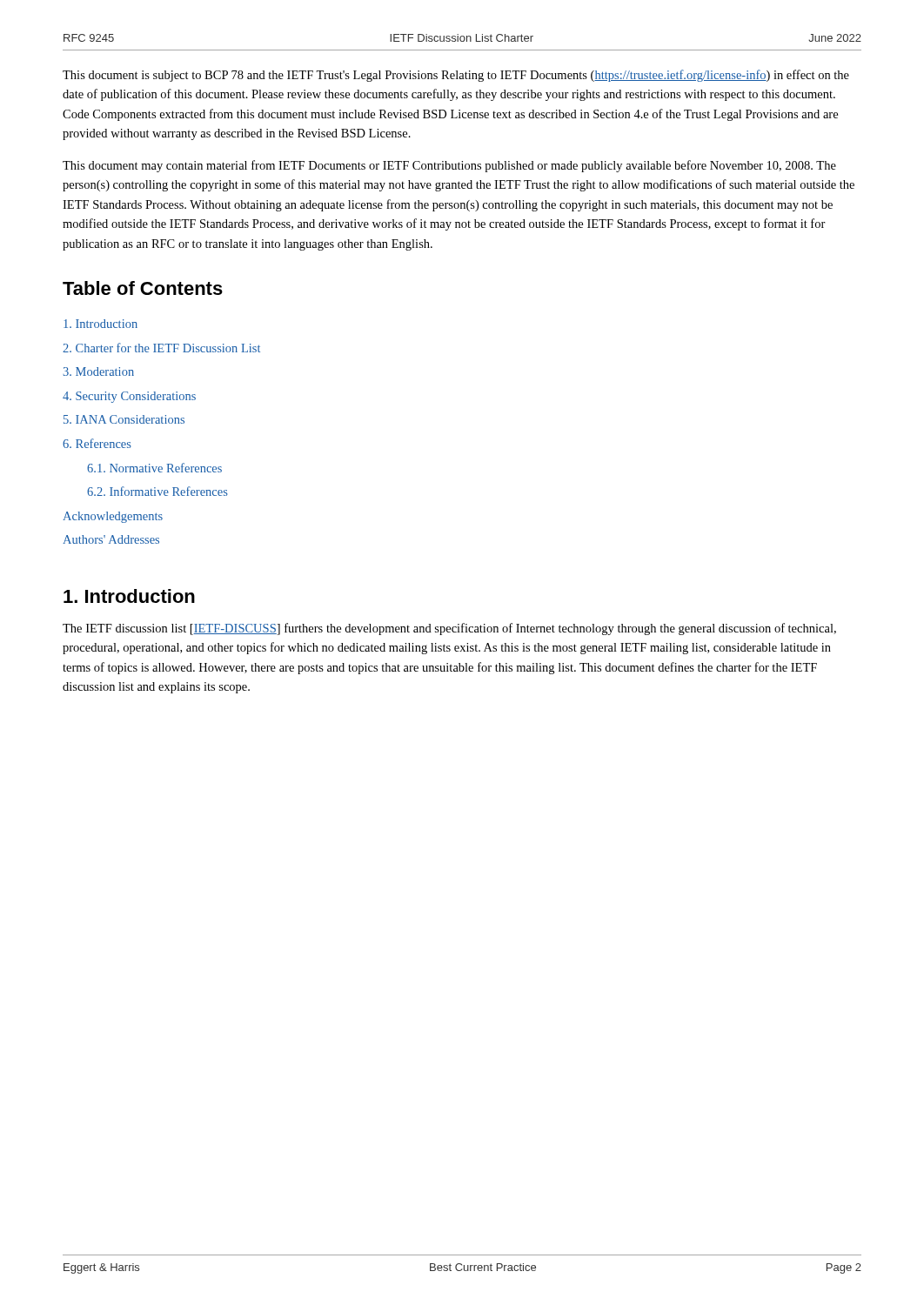Click the passage that begins "The IETF discussion list [IETF-DISCUSS] furthers the"
Image resolution: width=924 pixels, height=1305 pixels.
click(x=450, y=657)
